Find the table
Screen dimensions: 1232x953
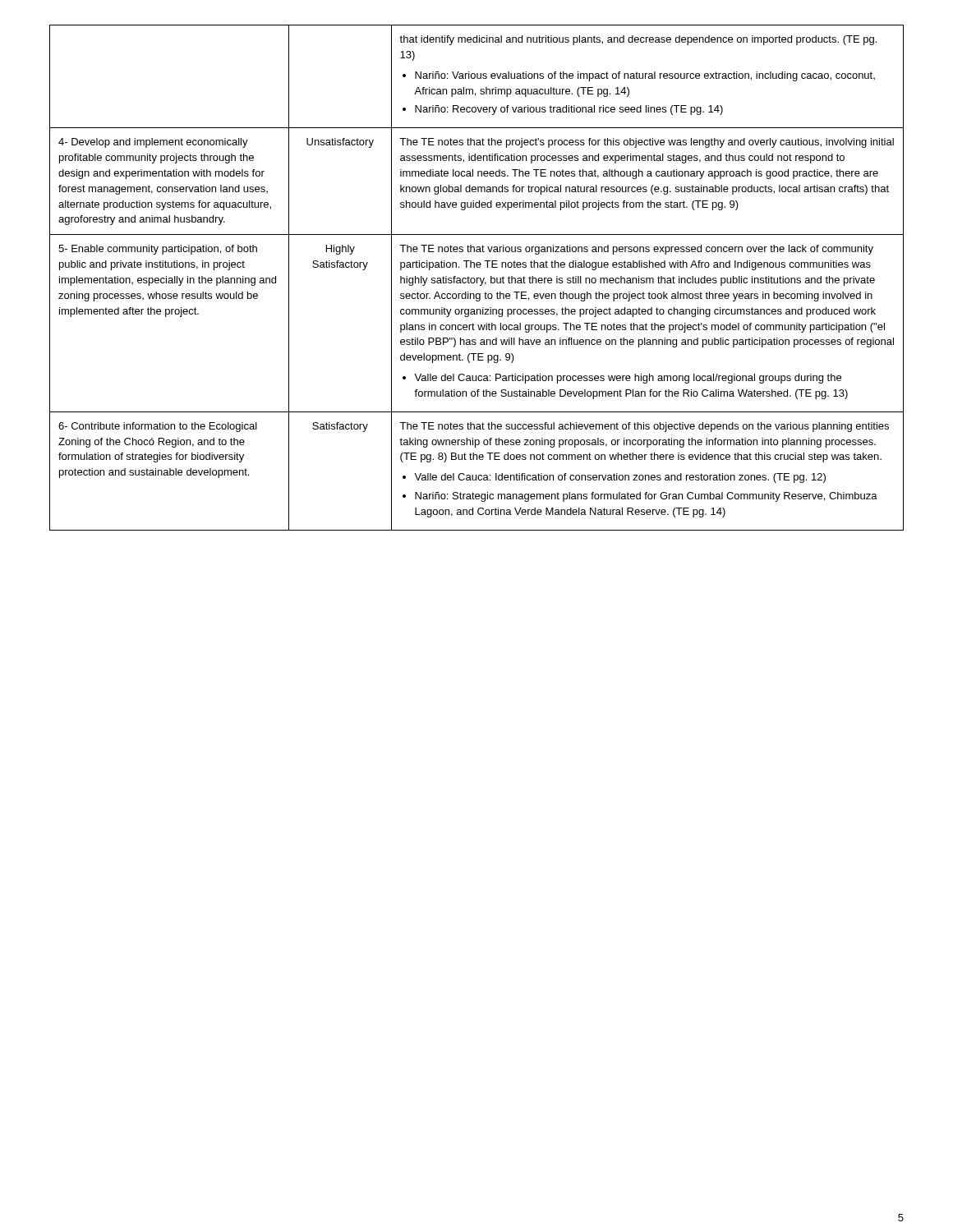(476, 278)
